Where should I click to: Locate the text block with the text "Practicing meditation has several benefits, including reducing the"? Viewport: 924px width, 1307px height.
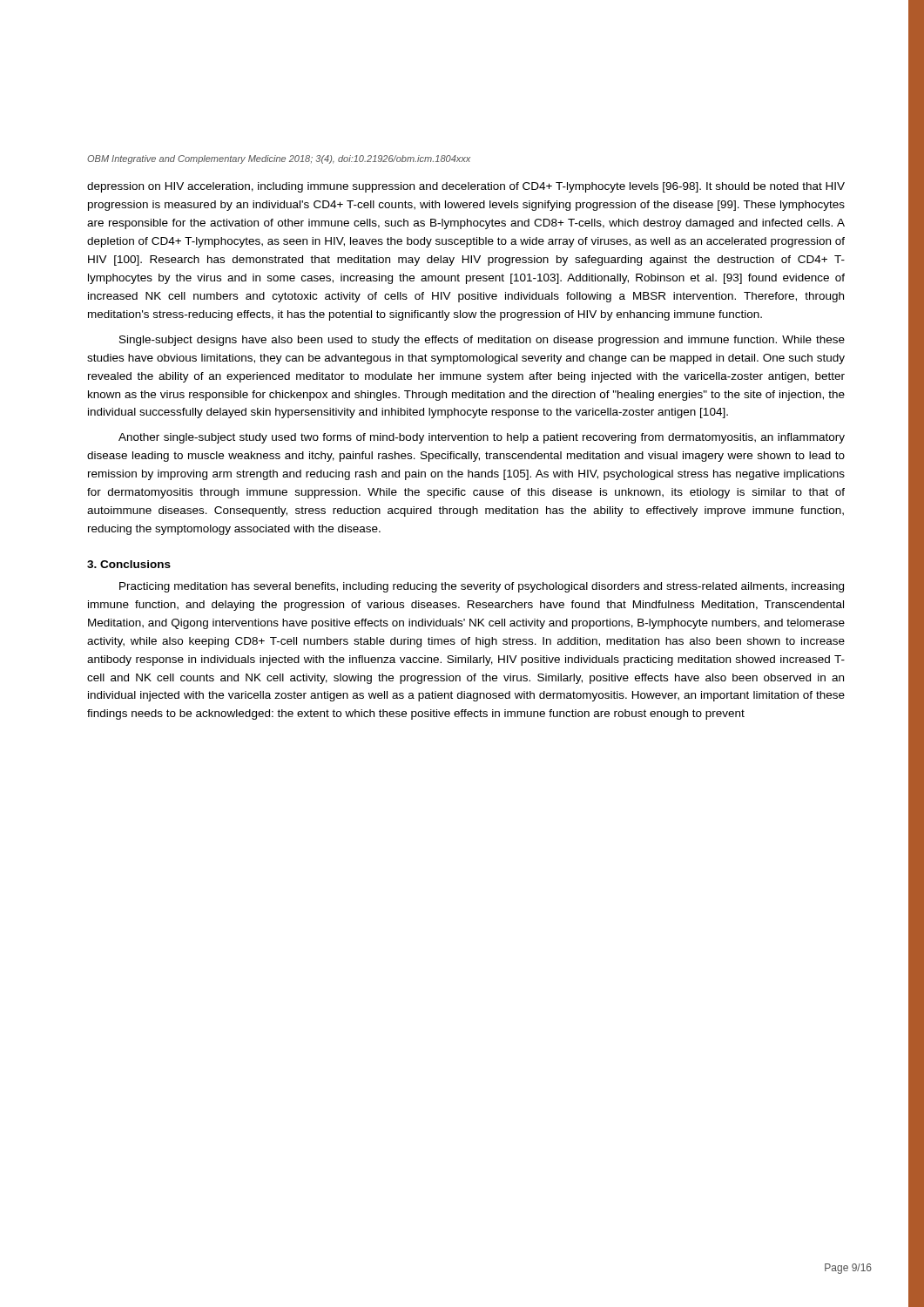[x=466, y=650]
